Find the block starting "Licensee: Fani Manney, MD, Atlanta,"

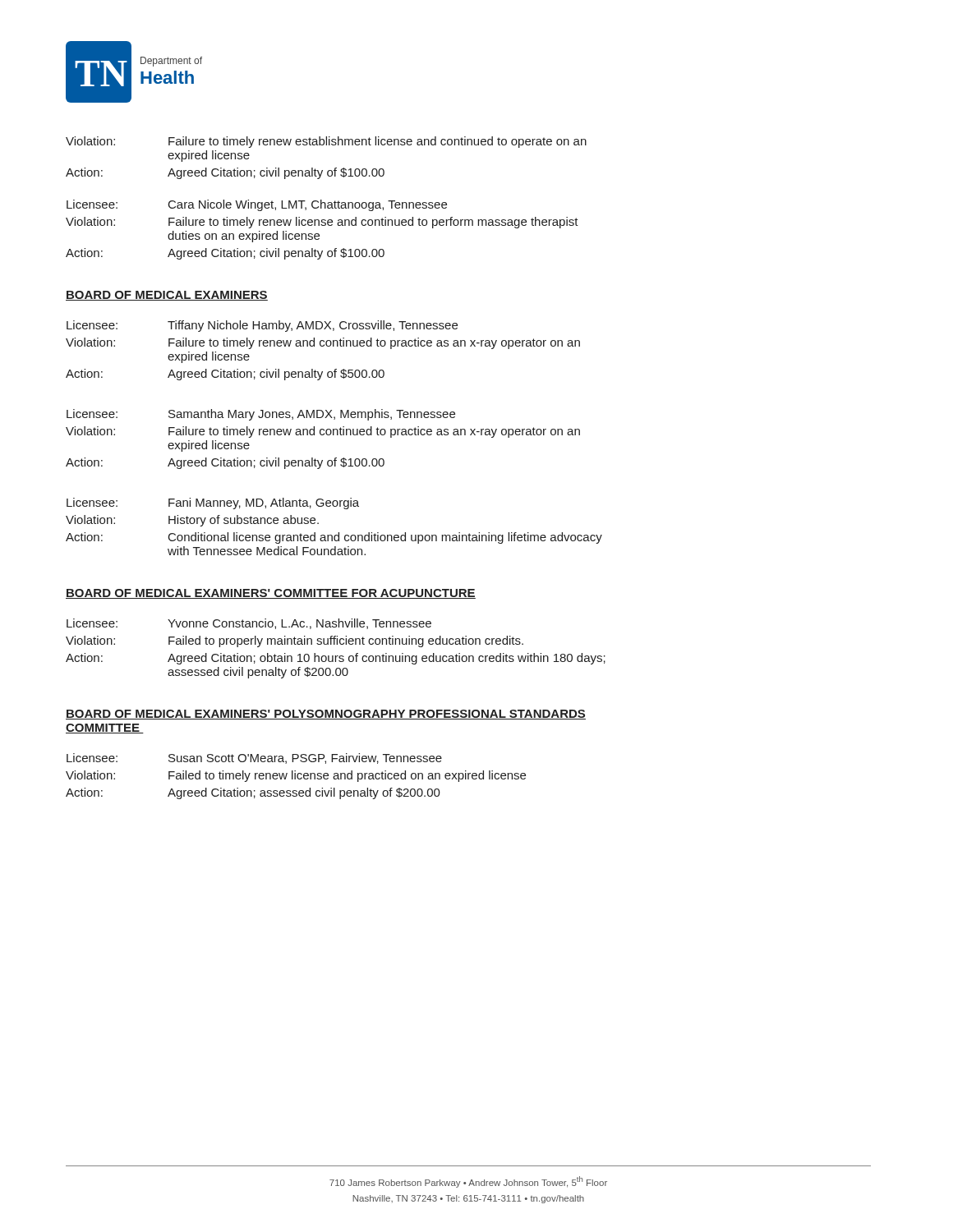coord(468,526)
